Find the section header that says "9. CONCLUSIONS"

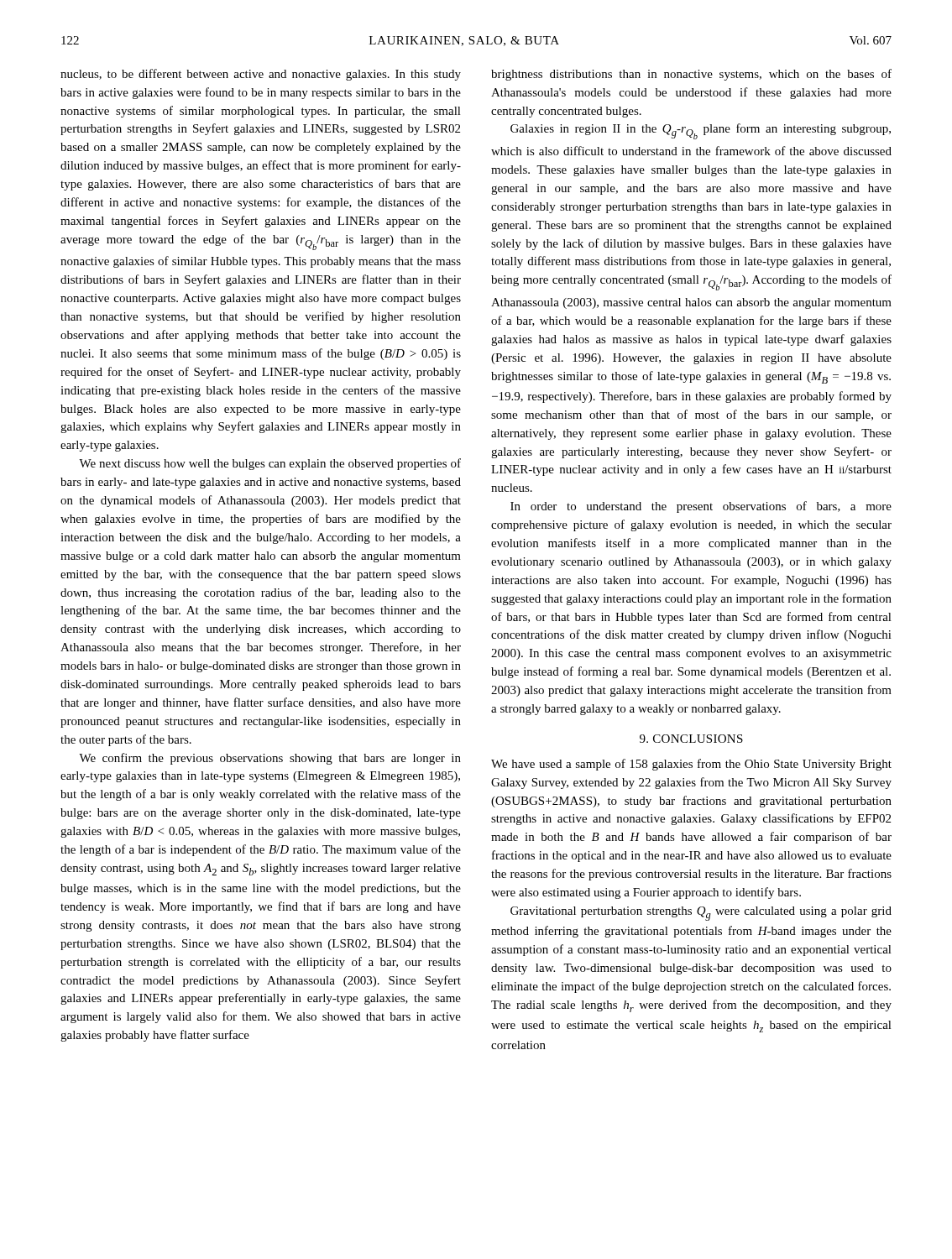[691, 739]
